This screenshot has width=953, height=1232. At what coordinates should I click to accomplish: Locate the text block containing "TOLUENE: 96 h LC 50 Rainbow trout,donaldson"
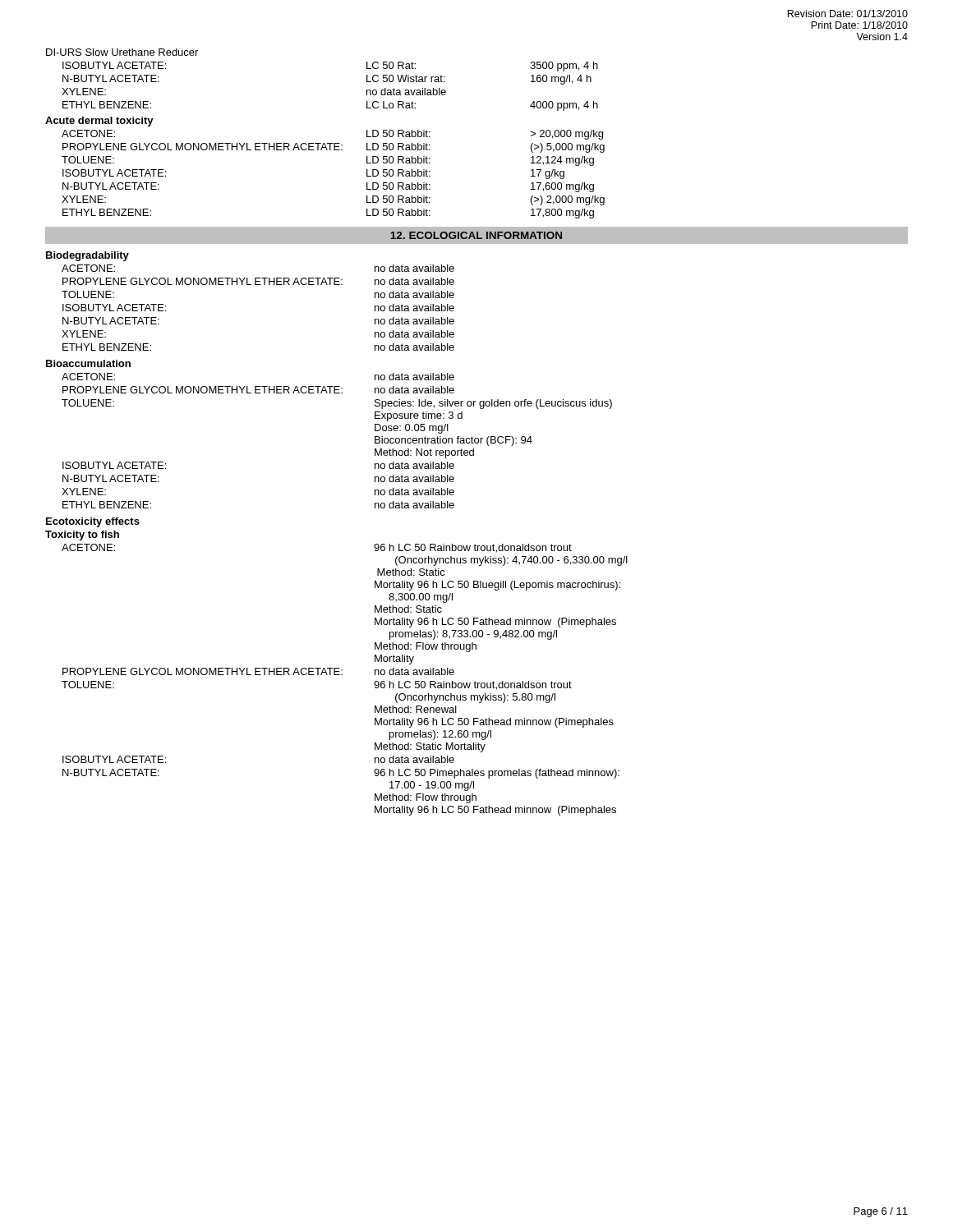[x=476, y=715]
